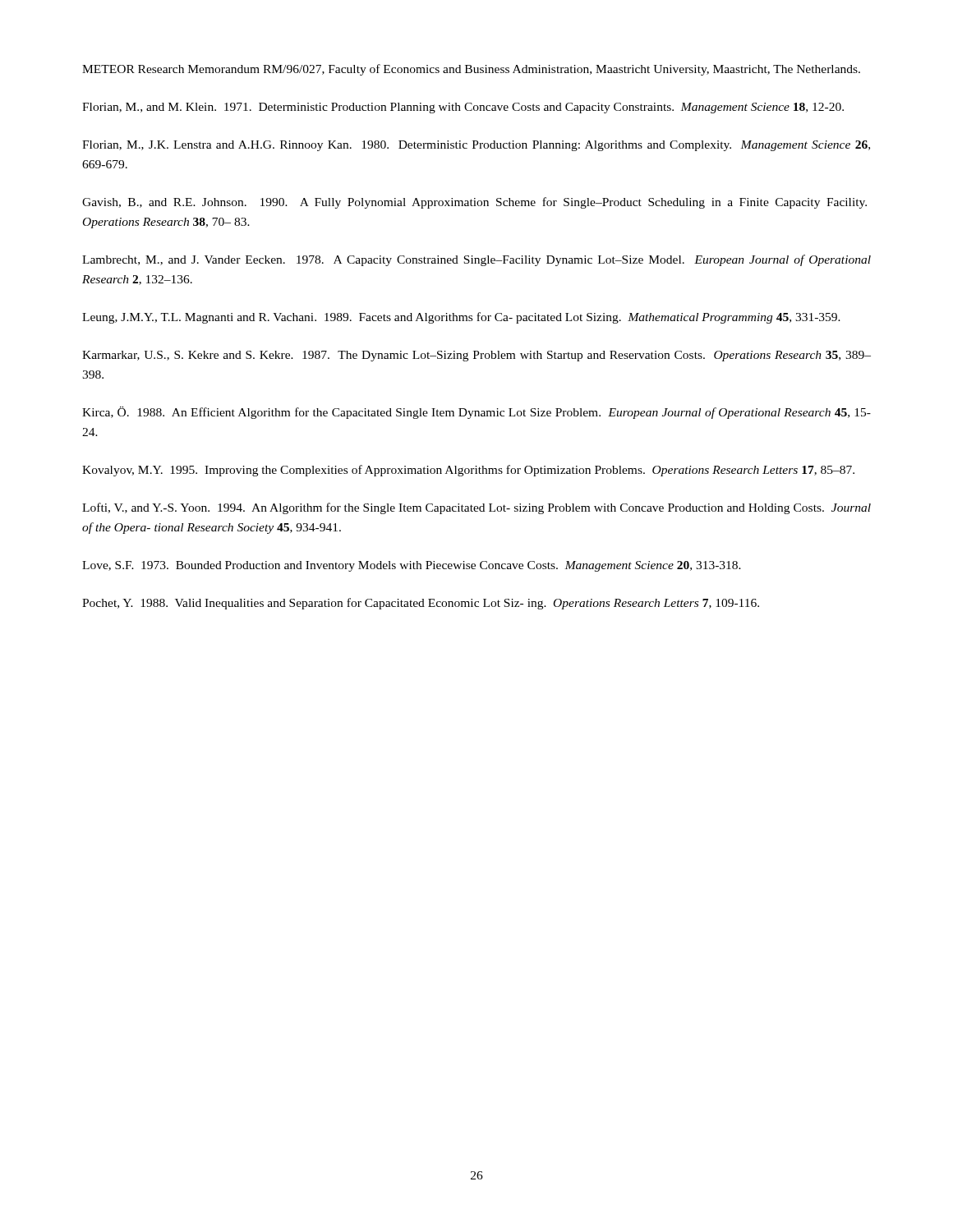Image resolution: width=953 pixels, height=1232 pixels.
Task: Where is the passage that starts "Lambrecht, M., and J."?
Action: [476, 269]
